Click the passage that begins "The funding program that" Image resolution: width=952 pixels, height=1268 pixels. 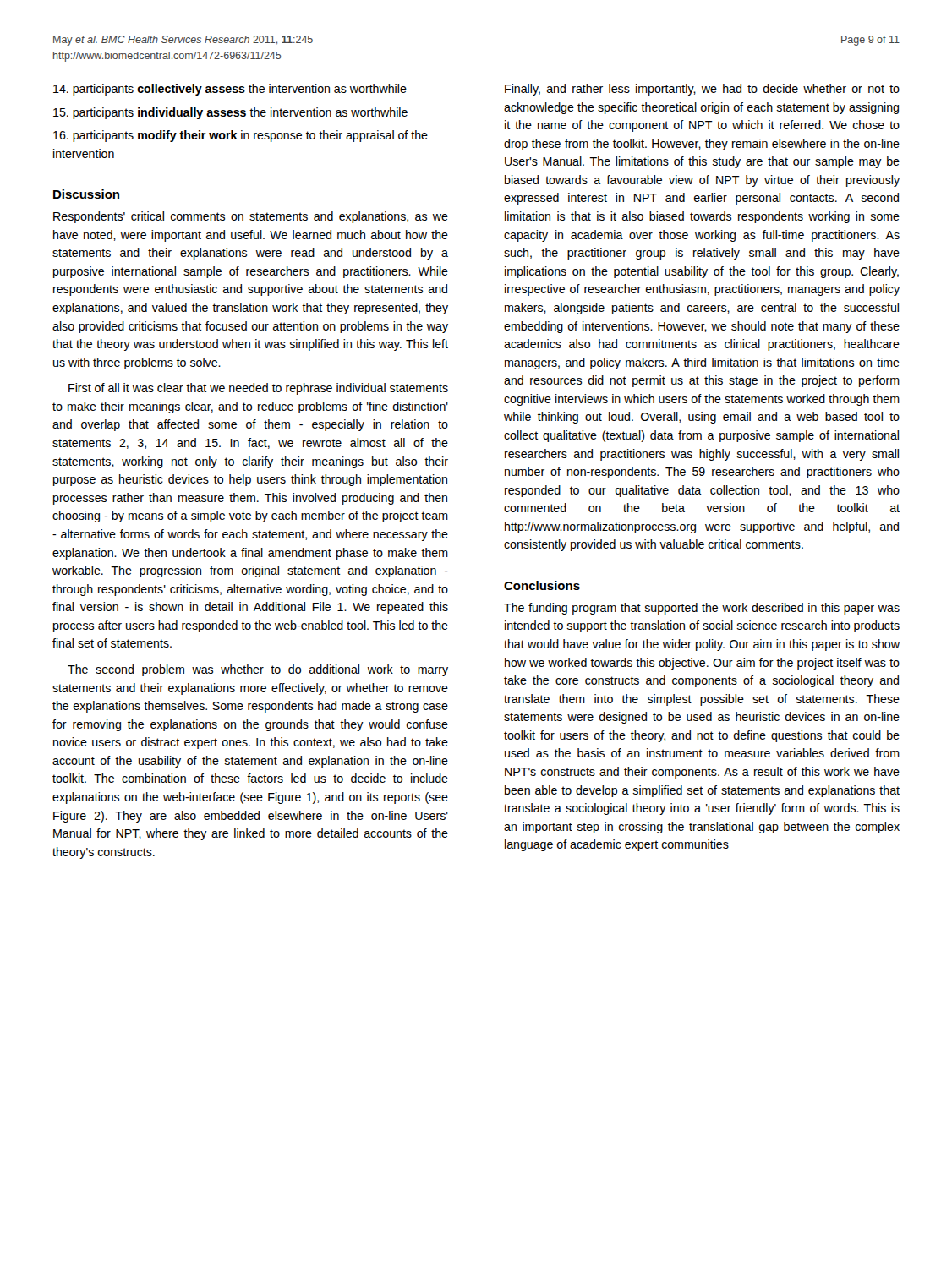[702, 727]
